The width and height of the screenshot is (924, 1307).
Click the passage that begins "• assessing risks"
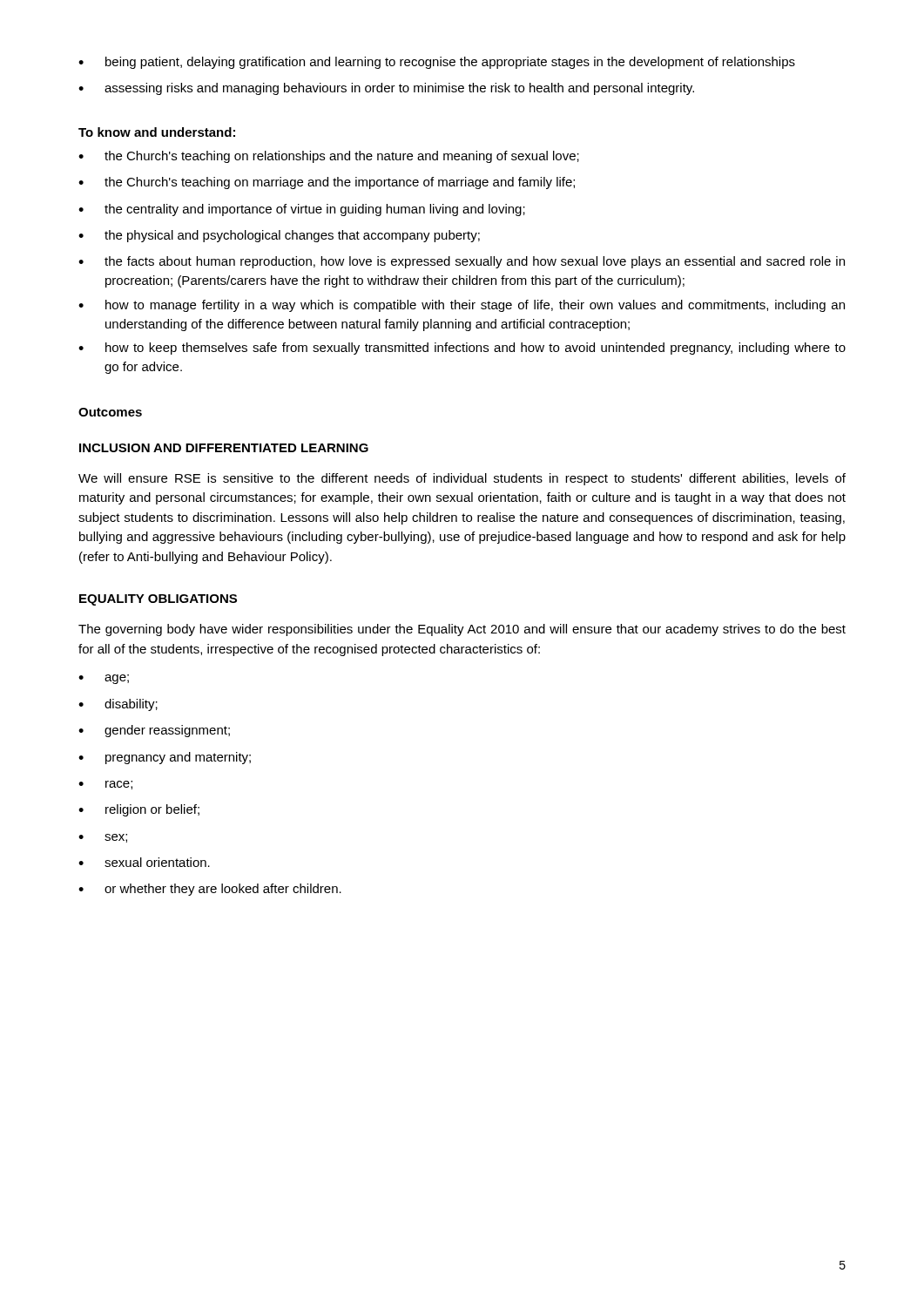[x=462, y=89]
